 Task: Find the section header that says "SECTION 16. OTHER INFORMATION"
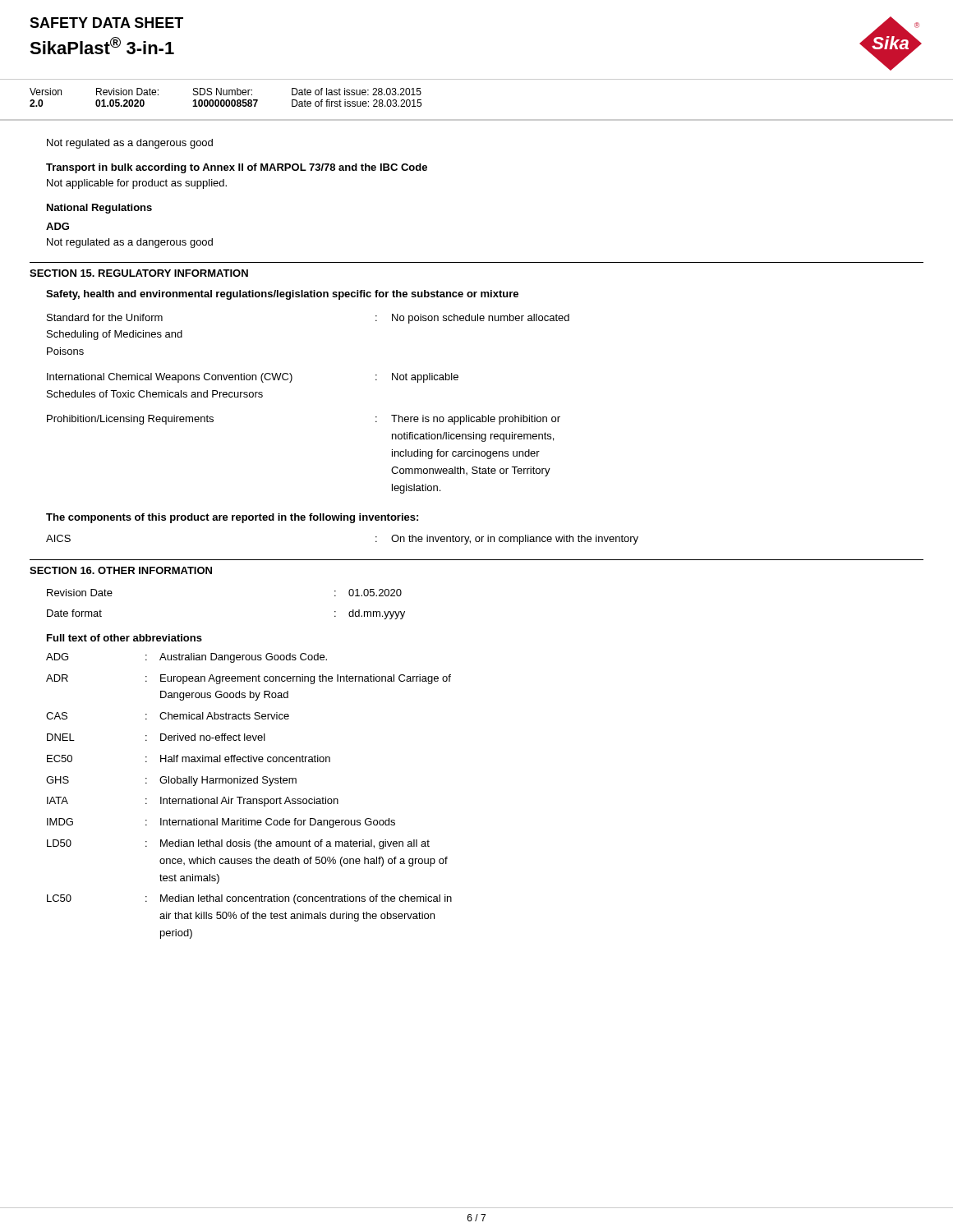coord(121,570)
